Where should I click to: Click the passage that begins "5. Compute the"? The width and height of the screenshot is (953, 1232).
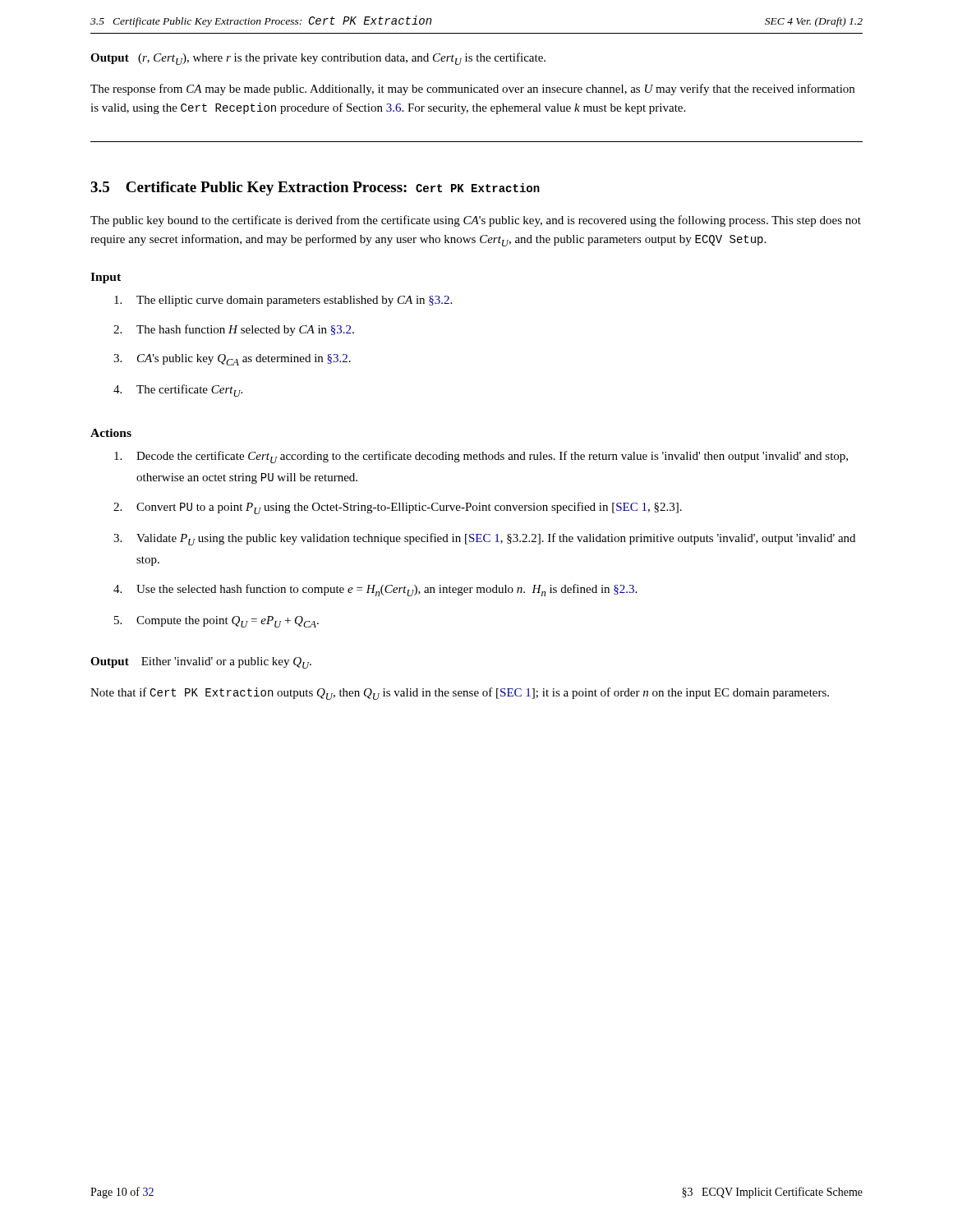(x=216, y=622)
